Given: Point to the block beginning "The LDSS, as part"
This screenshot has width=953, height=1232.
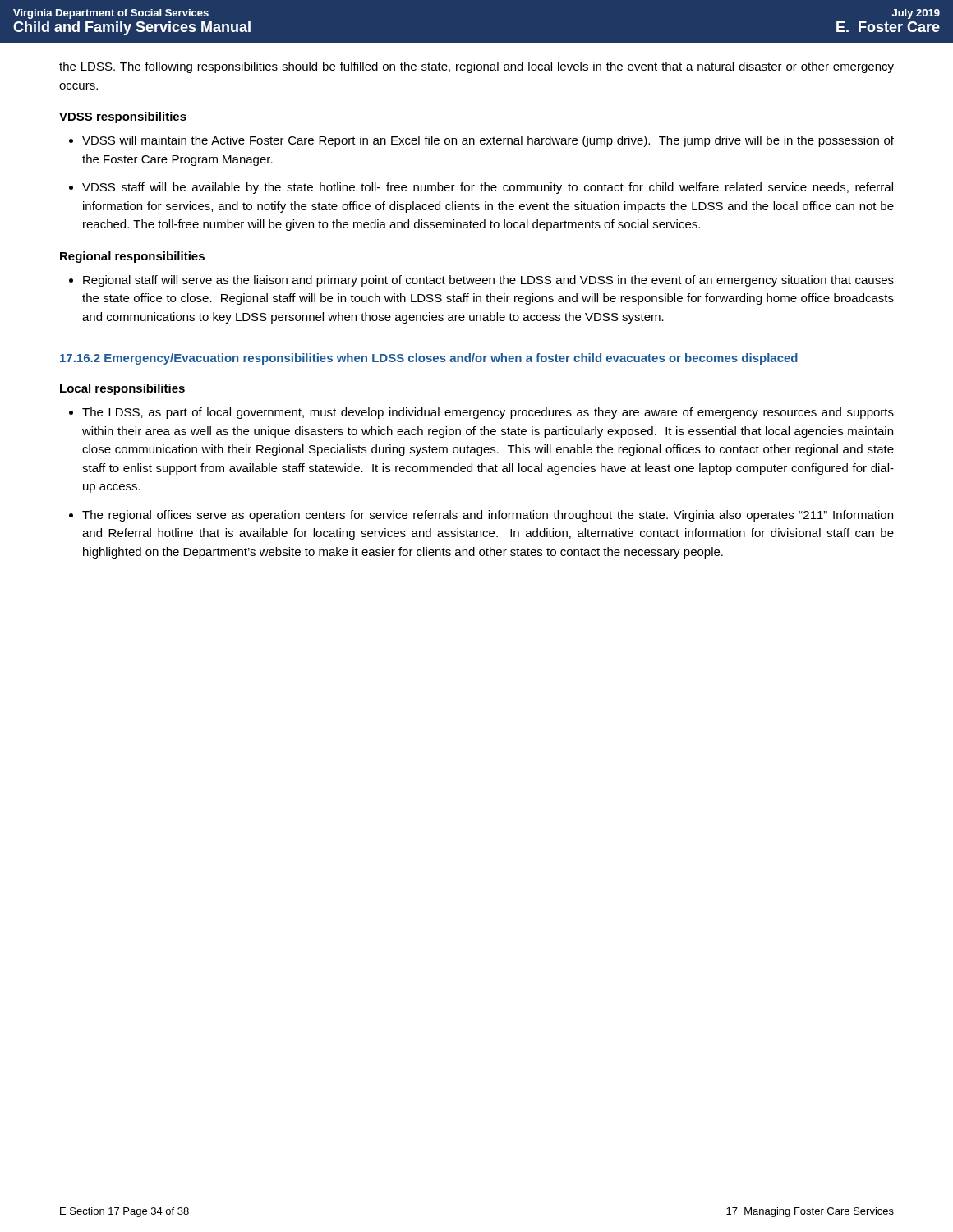Looking at the screenshot, I should pos(488,449).
